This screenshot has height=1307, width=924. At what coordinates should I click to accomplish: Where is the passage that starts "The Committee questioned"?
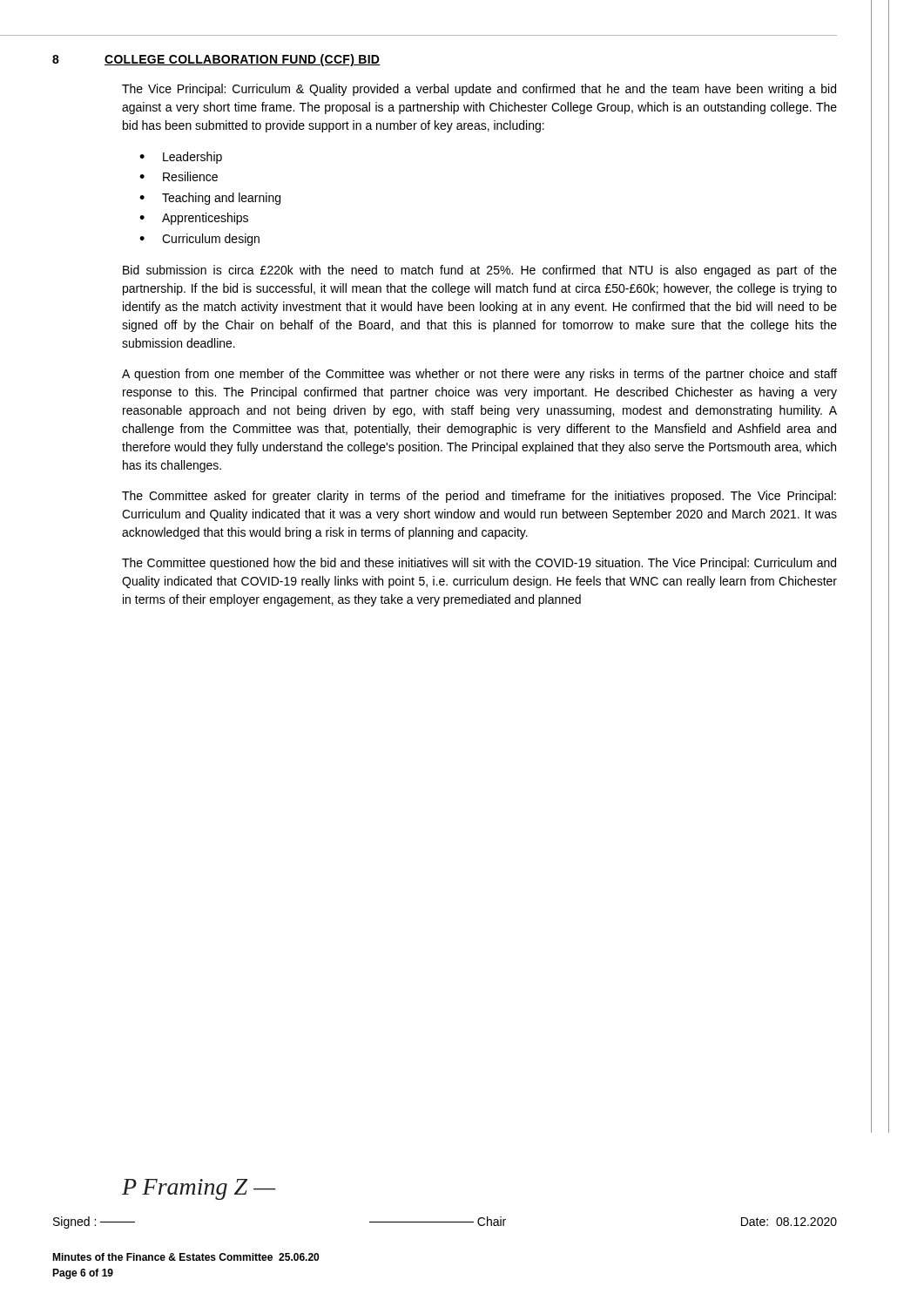[479, 581]
